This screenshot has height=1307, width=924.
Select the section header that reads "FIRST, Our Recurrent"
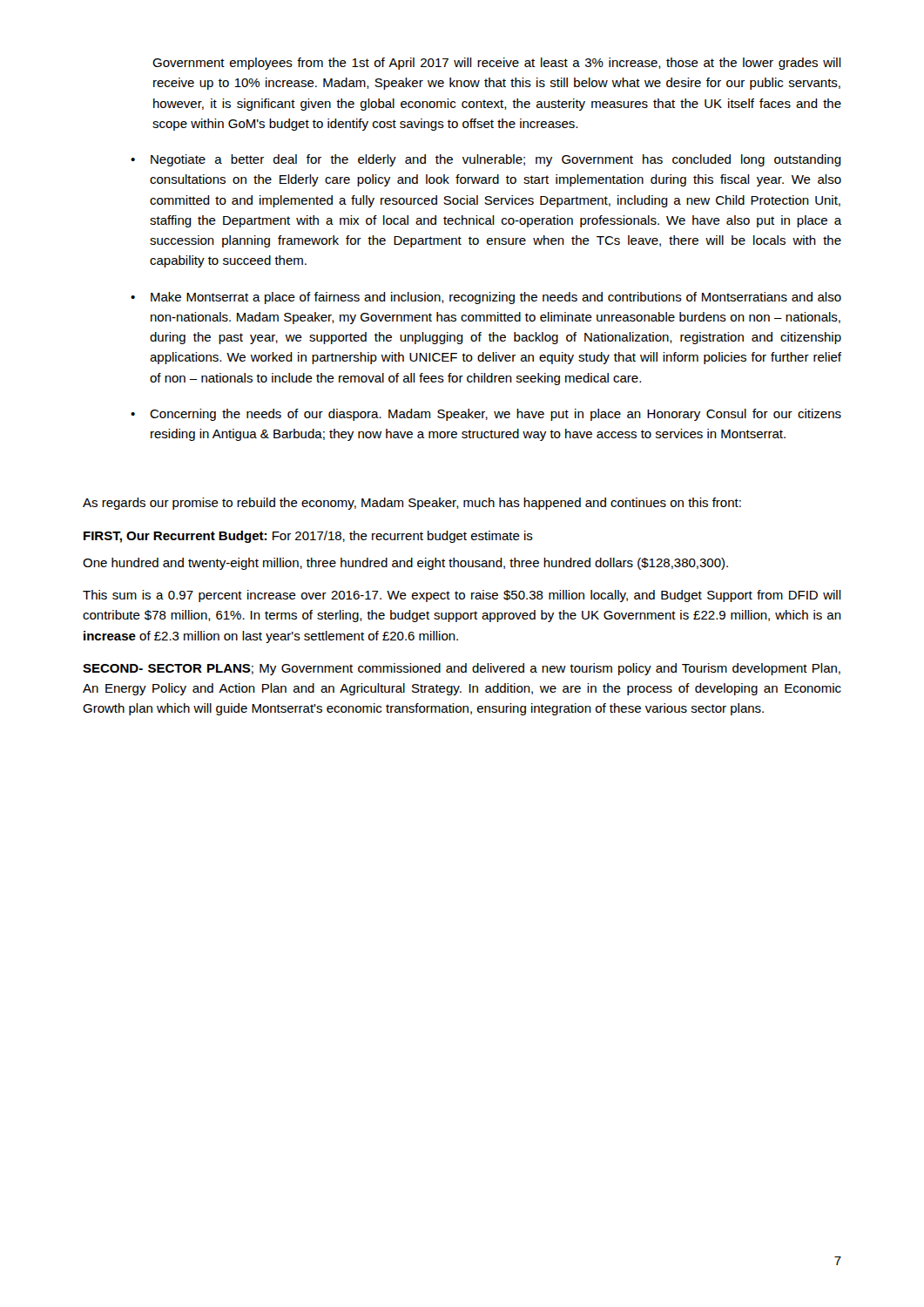(308, 535)
